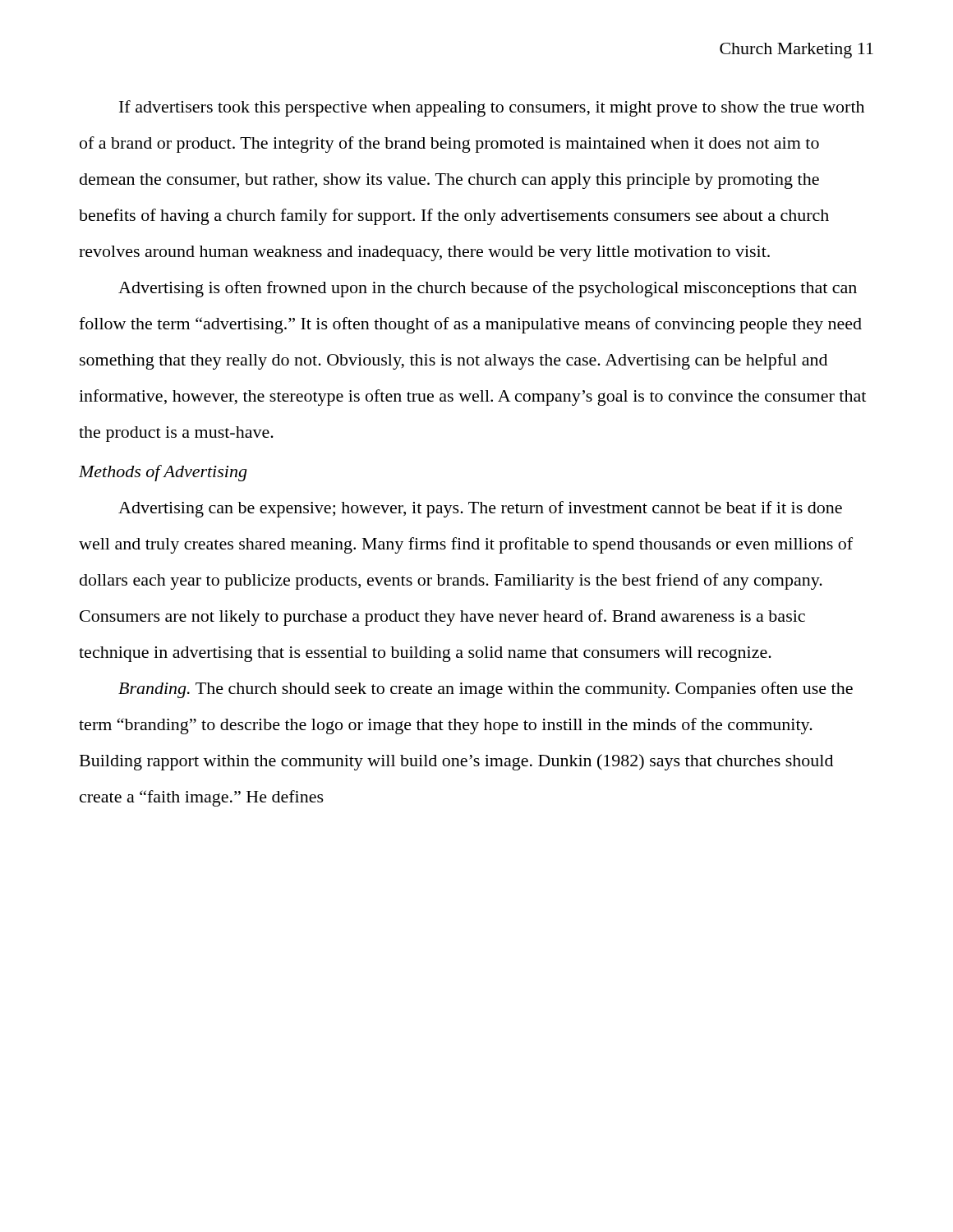953x1232 pixels.
Task: Select the text block starting "Advertising is often frowned upon"
Action: coord(476,360)
